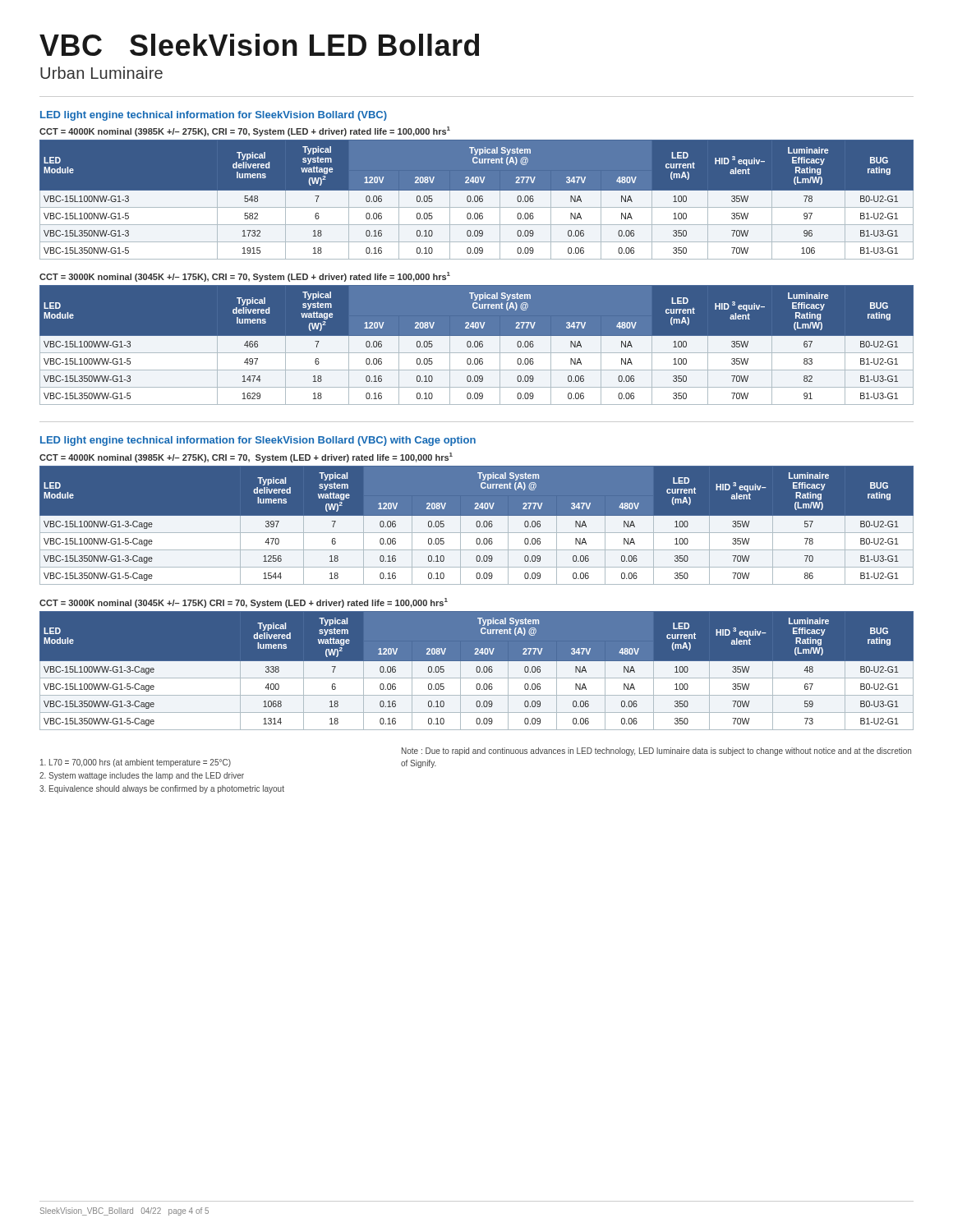Locate the caption that says "CCT = 3000K nominal (3045K +/– 175K) CRI"
This screenshot has width=953, height=1232.
(244, 602)
